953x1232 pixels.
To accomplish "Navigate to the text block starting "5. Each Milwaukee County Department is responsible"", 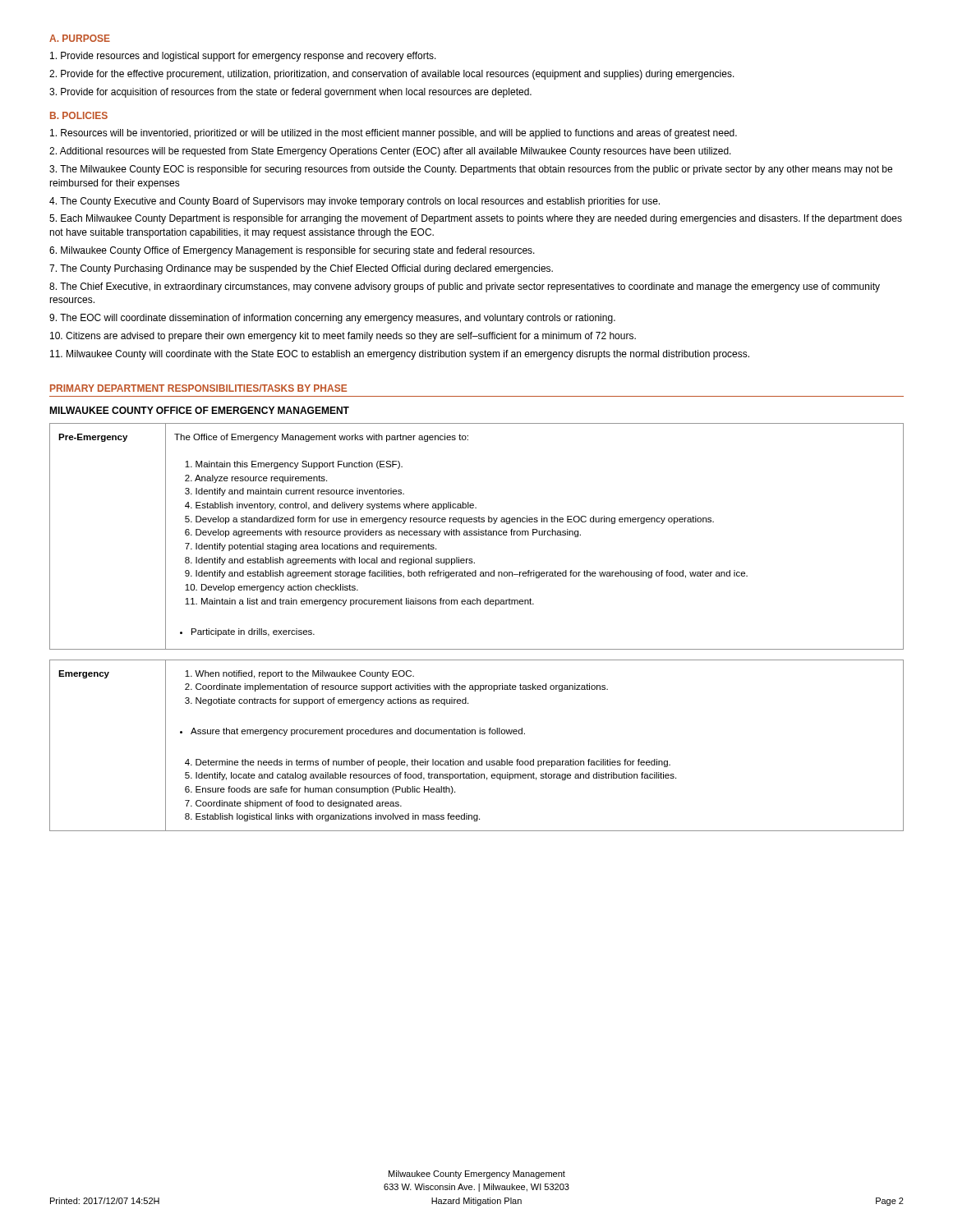I will [476, 226].
